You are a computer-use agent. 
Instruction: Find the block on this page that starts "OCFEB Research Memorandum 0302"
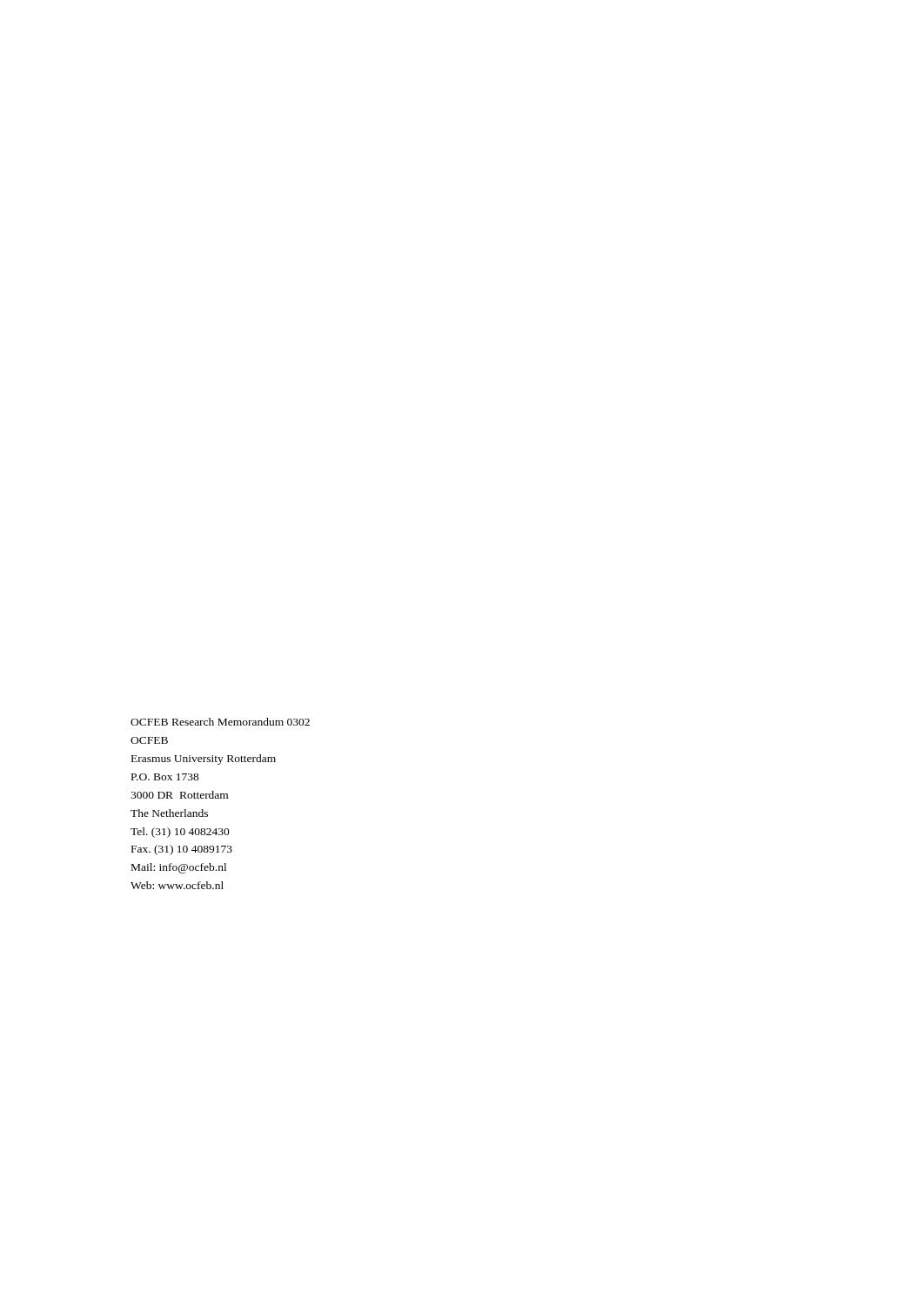tap(220, 804)
